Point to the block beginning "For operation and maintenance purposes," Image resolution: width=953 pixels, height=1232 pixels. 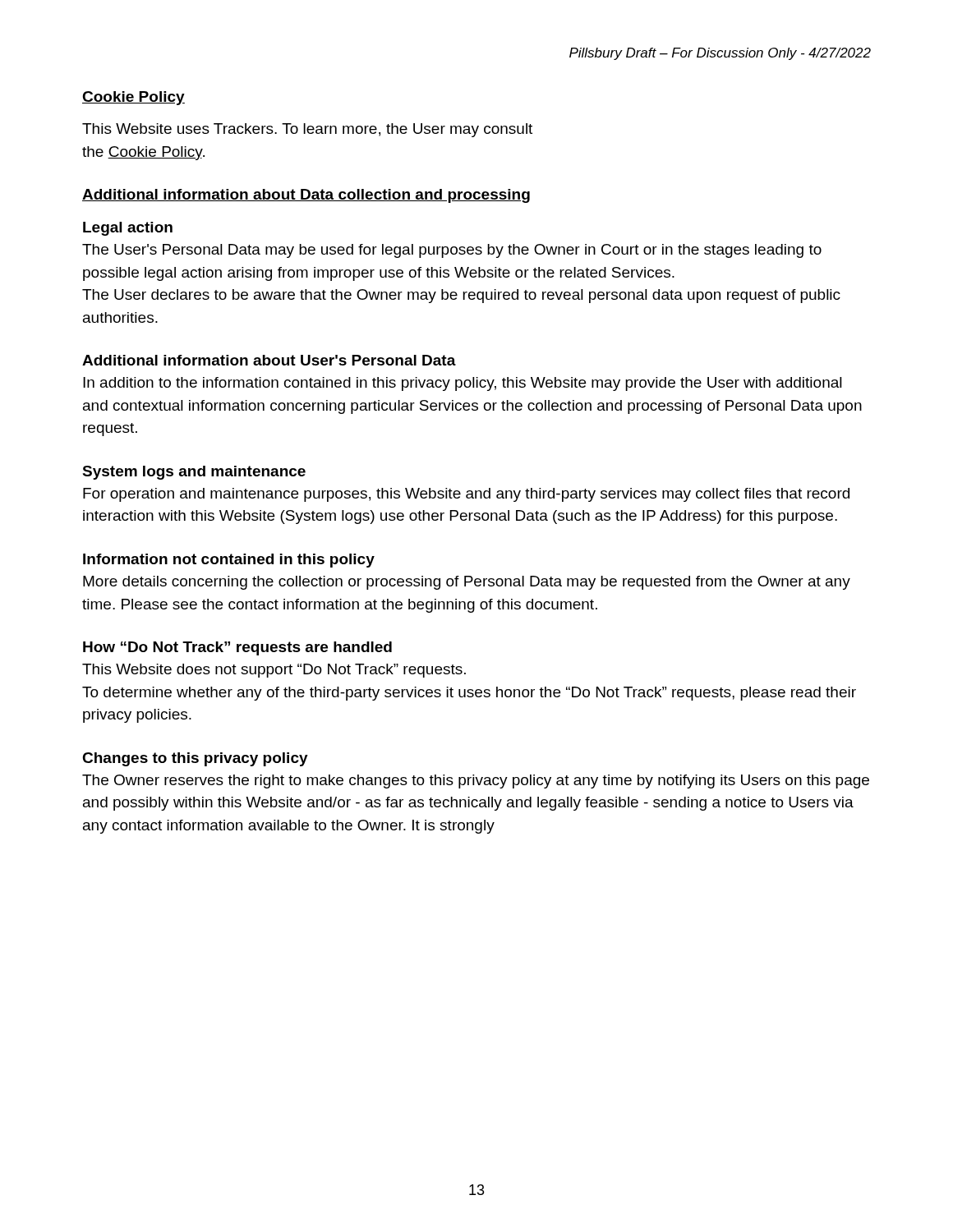476,505
